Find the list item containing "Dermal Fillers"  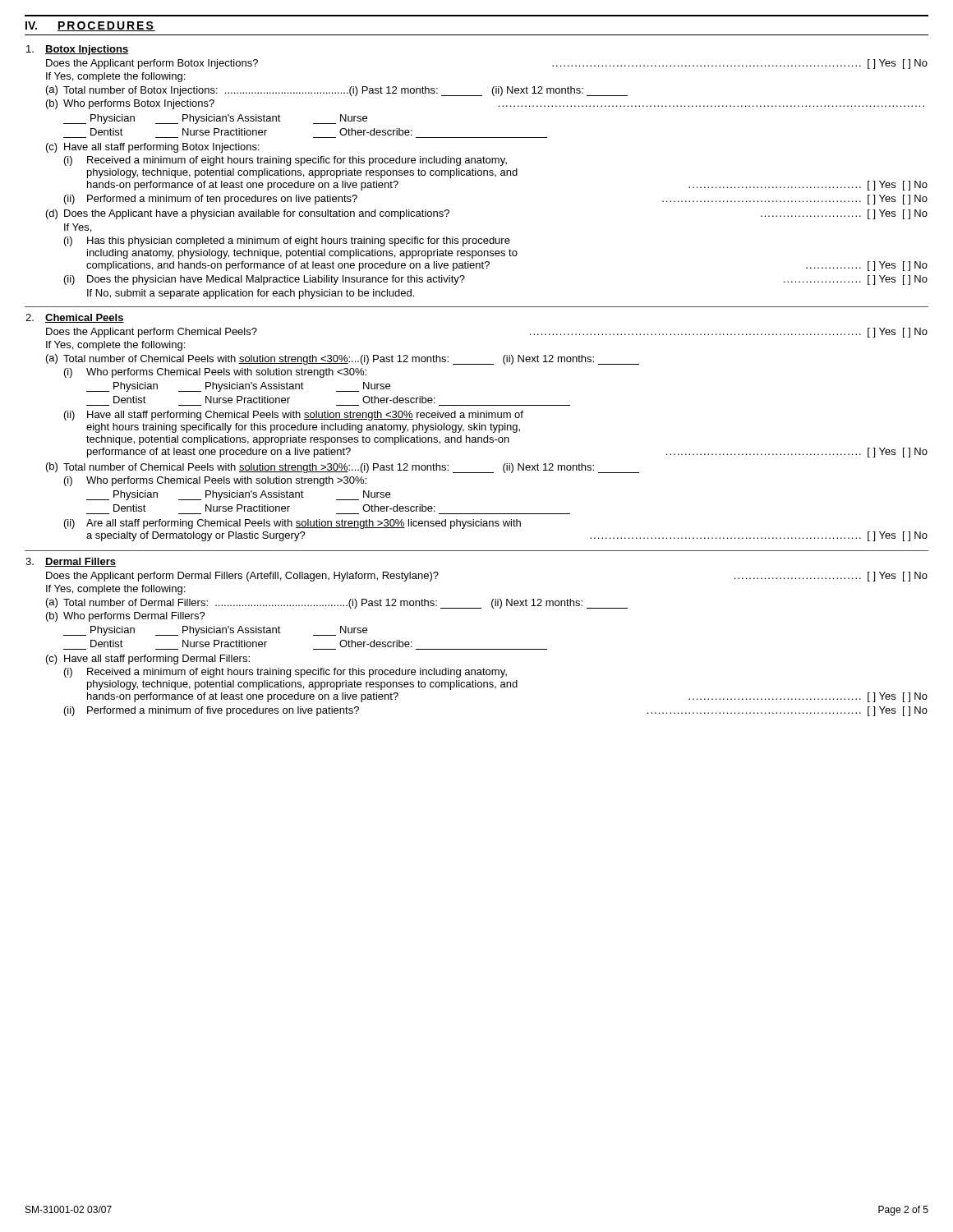point(81,561)
